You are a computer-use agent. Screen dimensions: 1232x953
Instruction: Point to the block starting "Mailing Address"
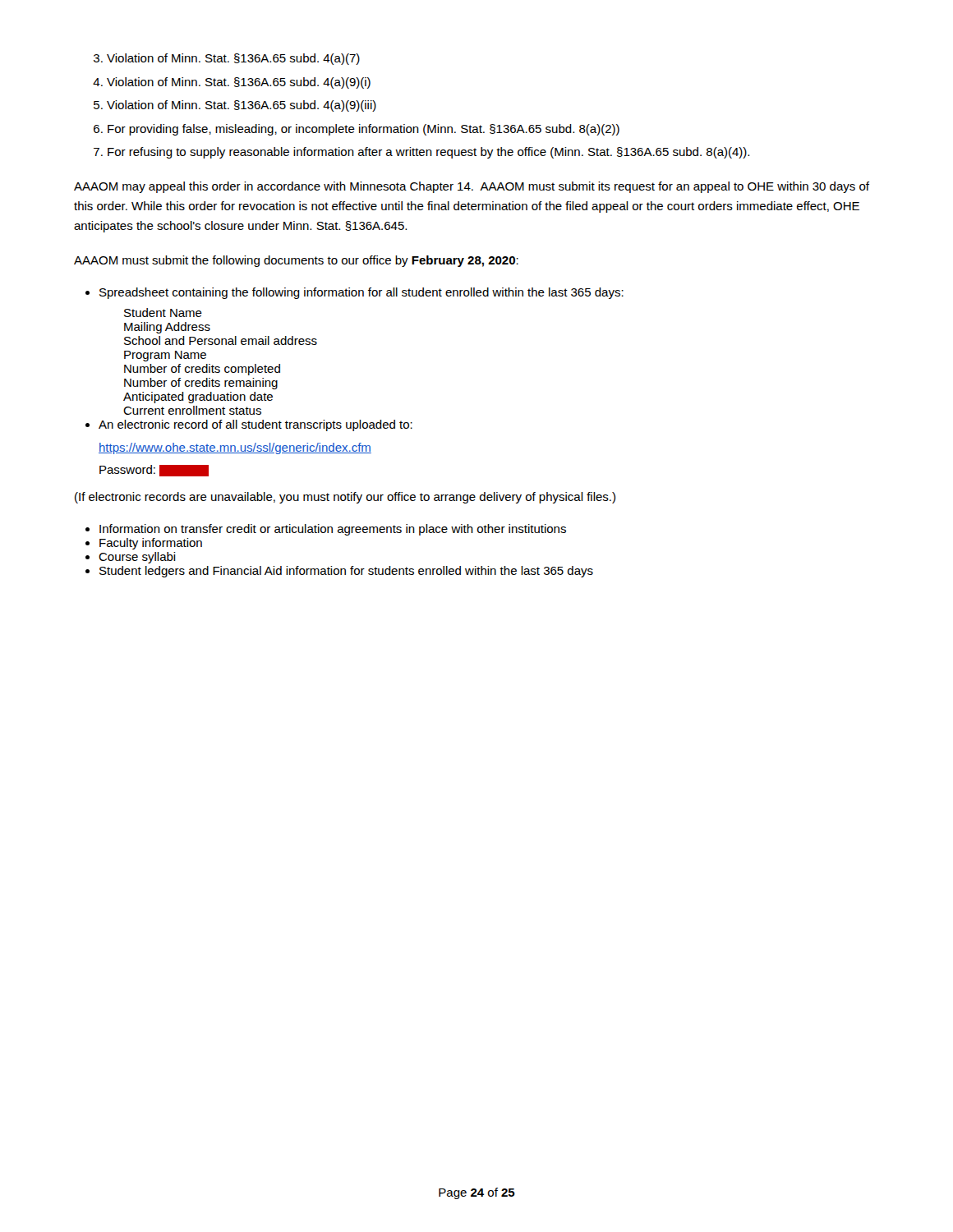pos(167,328)
